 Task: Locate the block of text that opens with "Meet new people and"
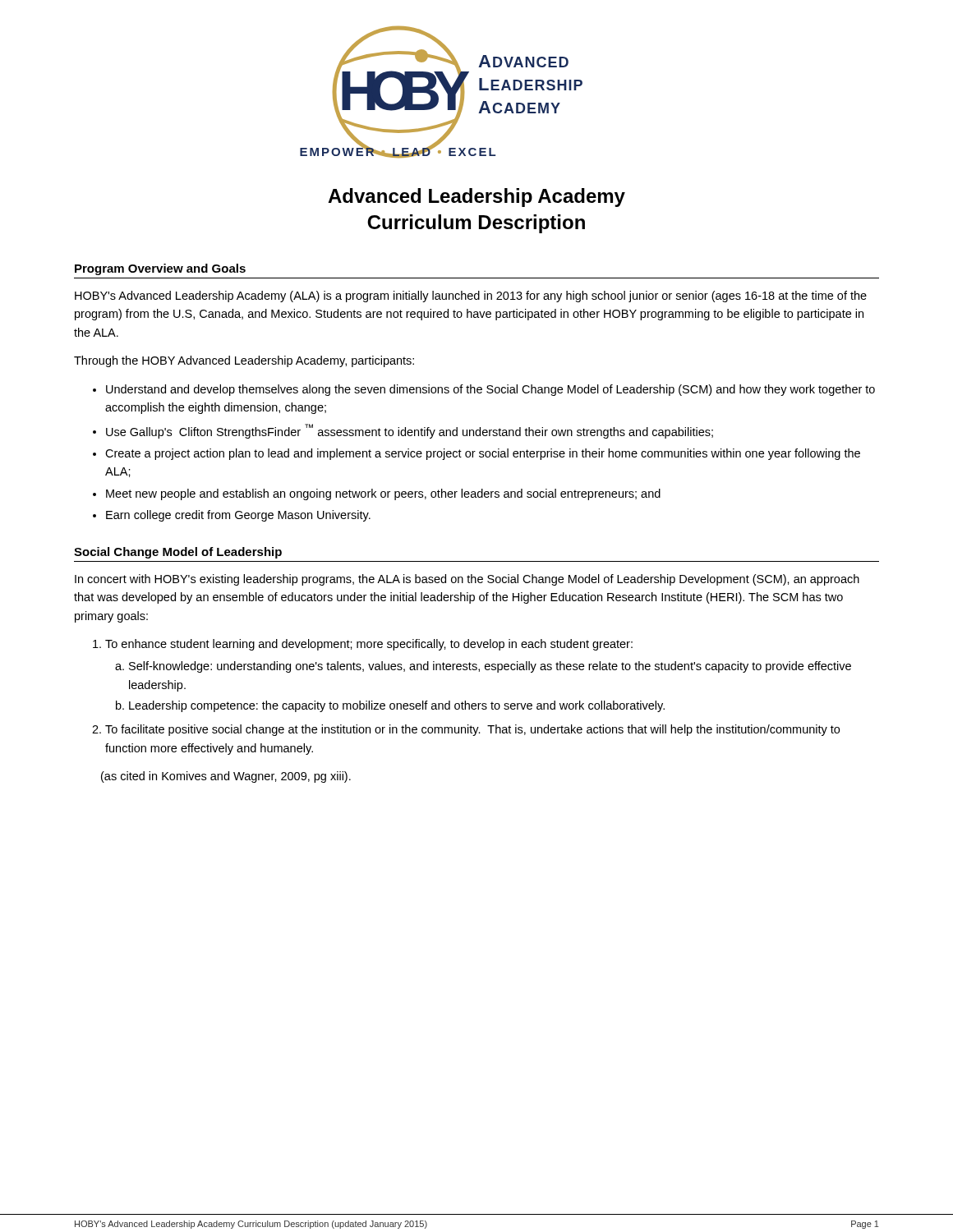(383, 493)
